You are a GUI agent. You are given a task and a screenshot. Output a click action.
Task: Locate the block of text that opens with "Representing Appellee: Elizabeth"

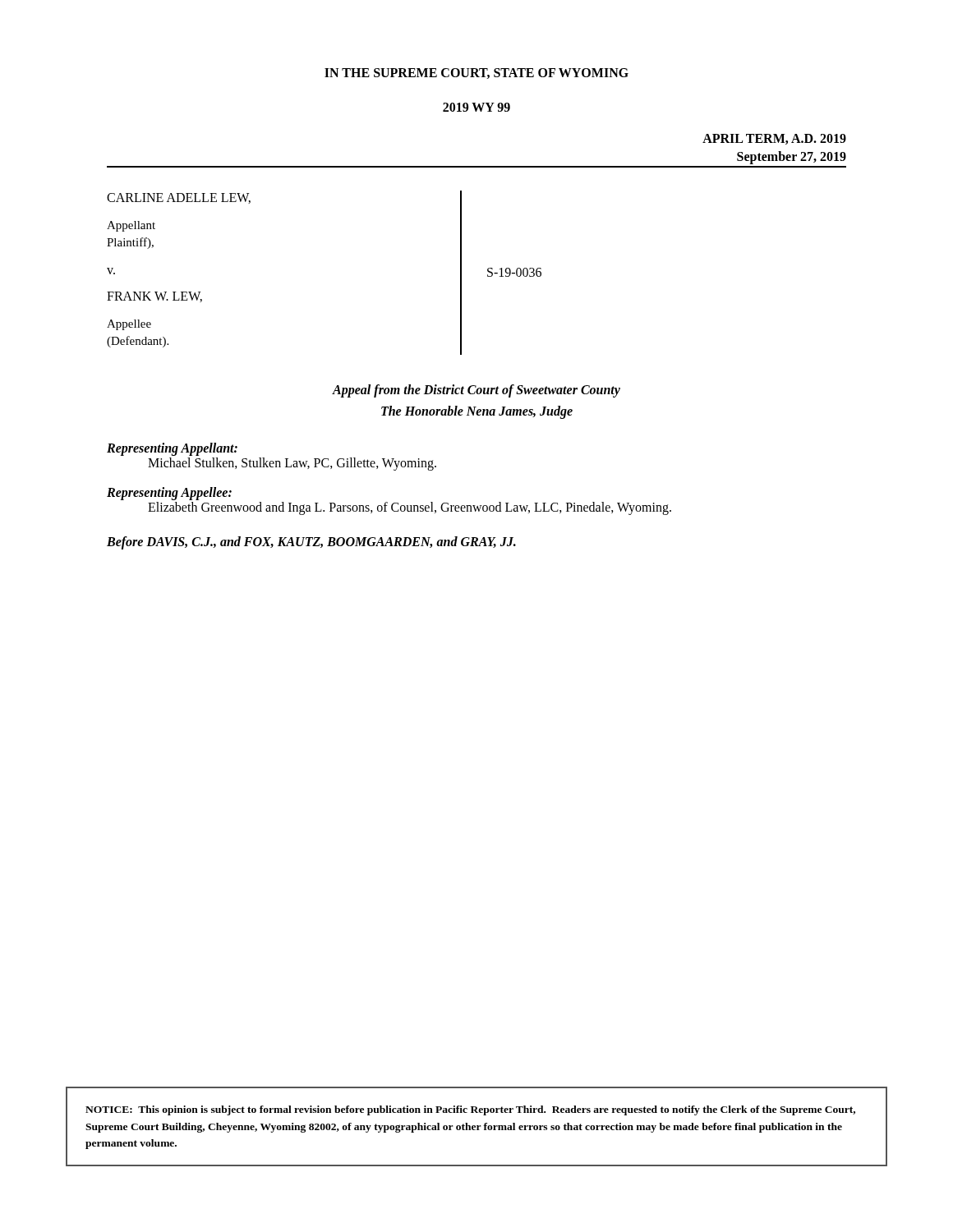coord(476,500)
